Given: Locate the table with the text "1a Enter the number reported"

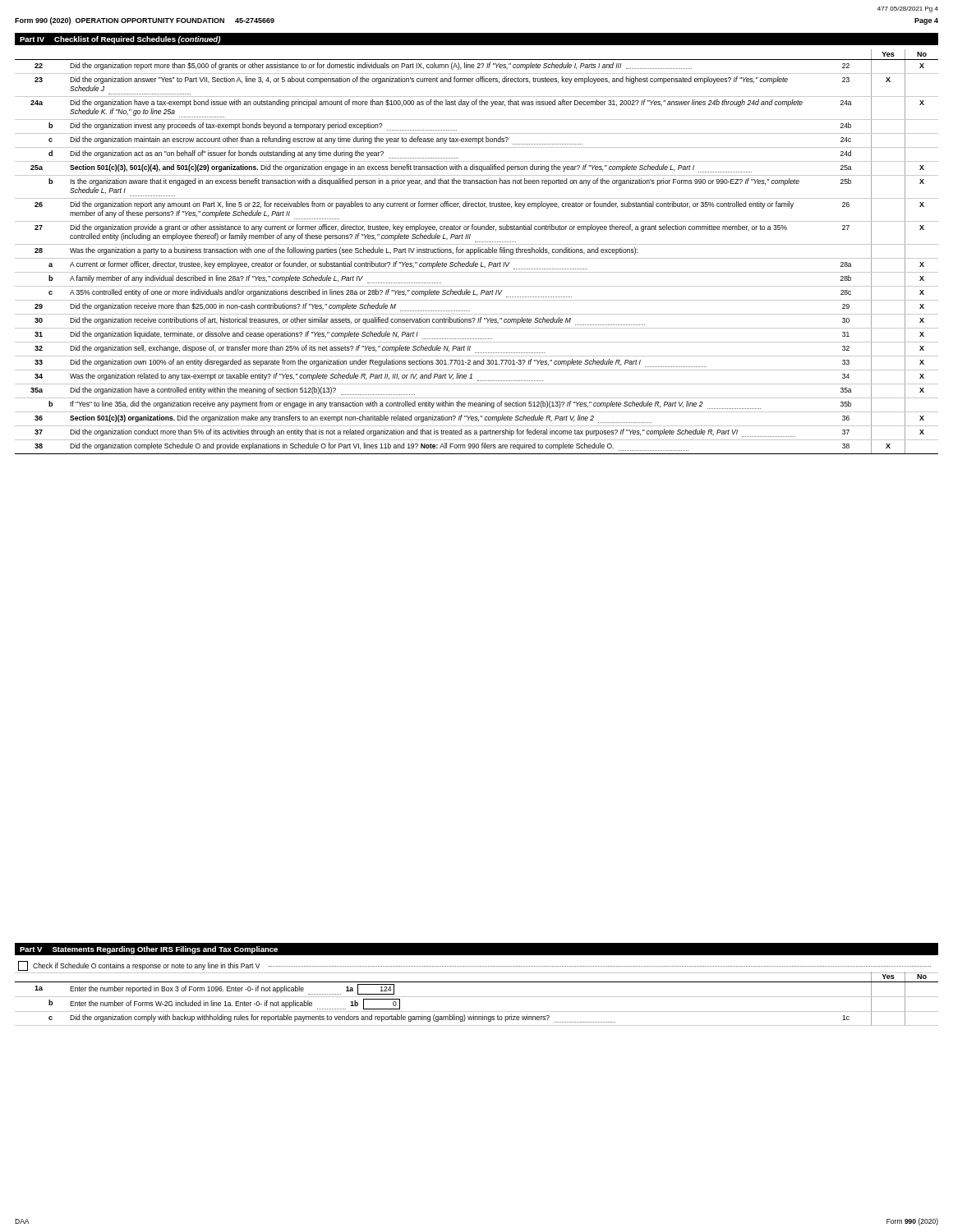Looking at the screenshot, I should click(x=476, y=1004).
